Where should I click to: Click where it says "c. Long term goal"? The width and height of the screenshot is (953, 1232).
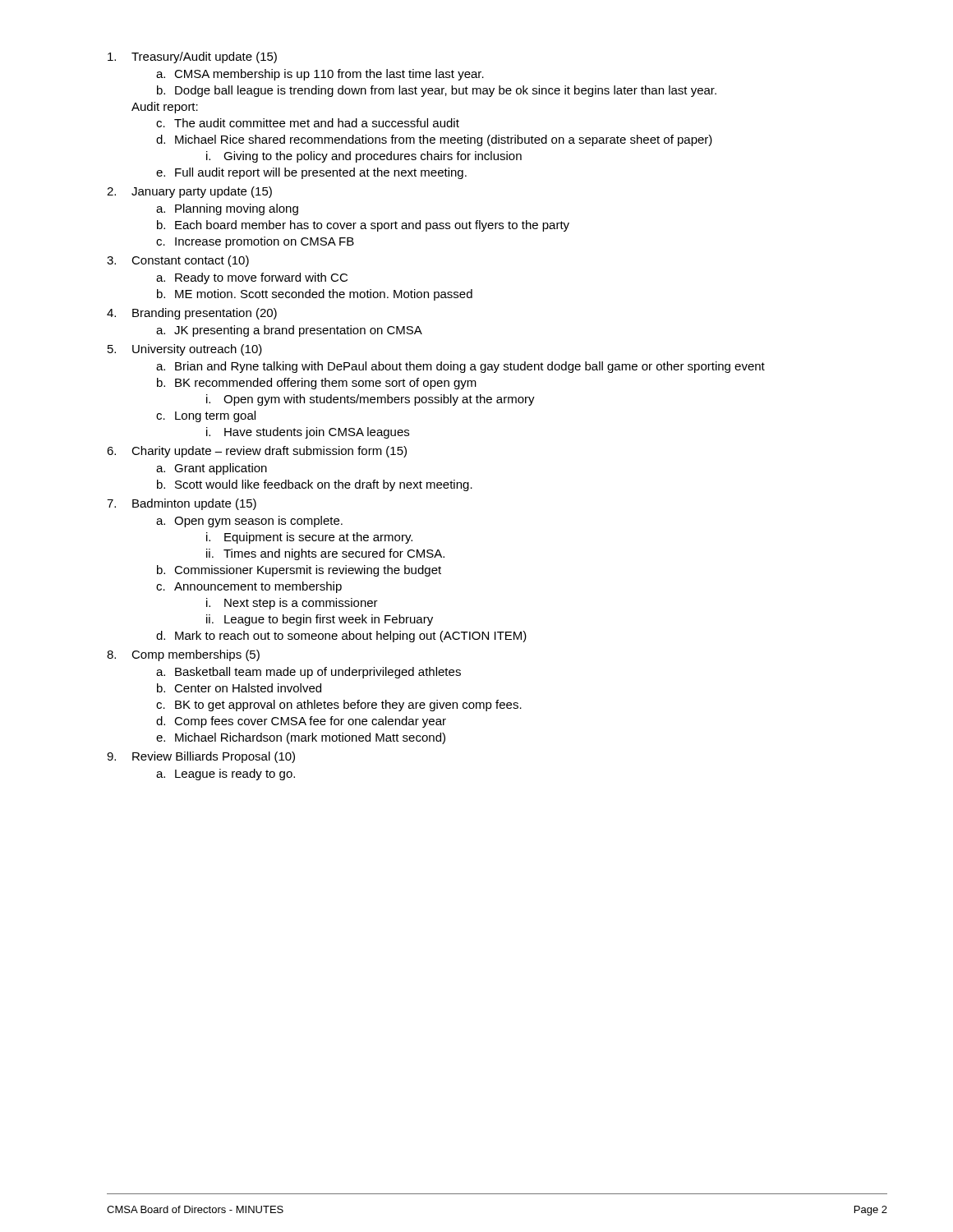click(x=206, y=415)
